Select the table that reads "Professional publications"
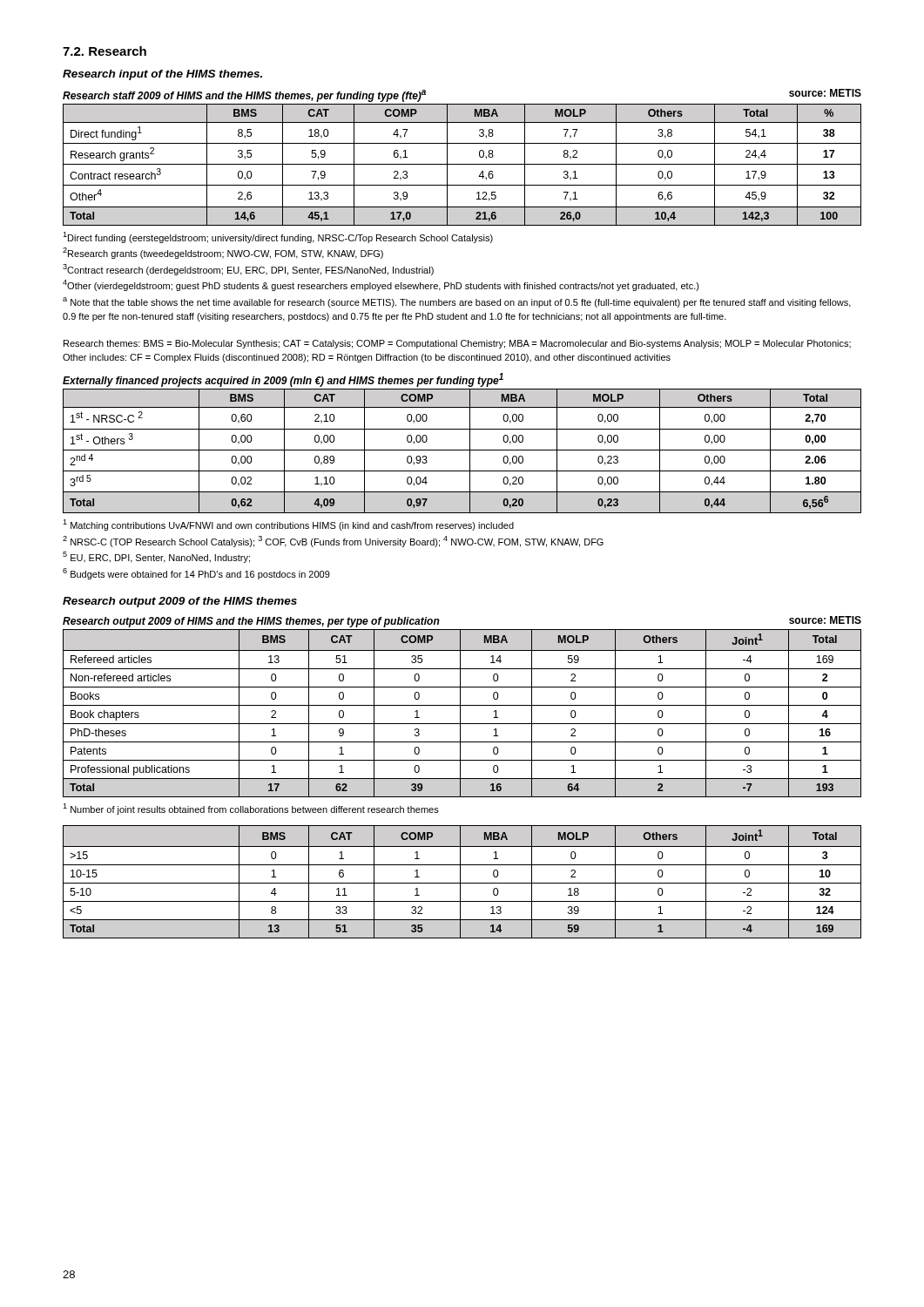924x1307 pixels. pos(462,705)
